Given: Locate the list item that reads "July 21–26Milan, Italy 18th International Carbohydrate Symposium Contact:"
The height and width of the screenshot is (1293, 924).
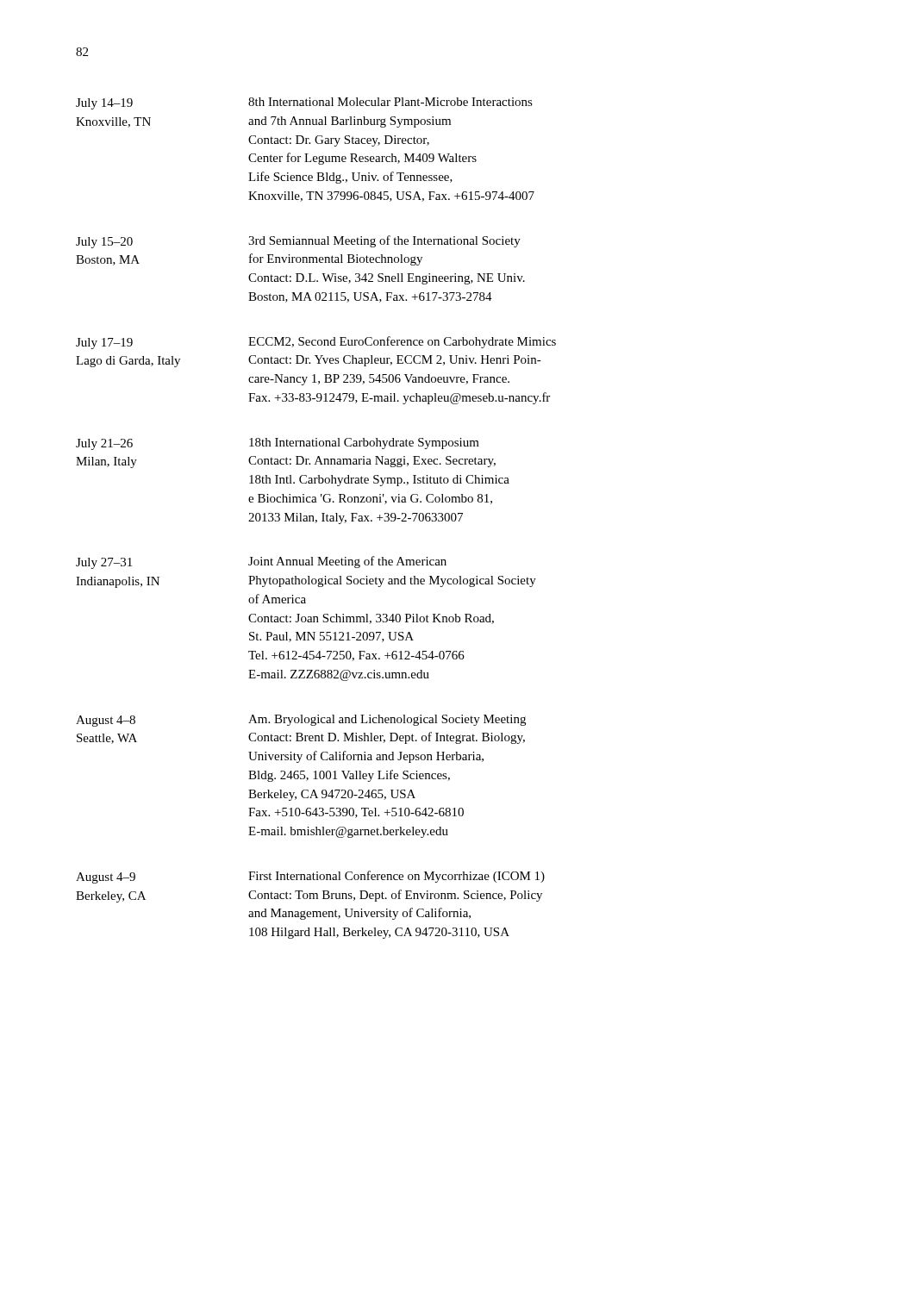Looking at the screenshot, I should (x=462, y=480).
